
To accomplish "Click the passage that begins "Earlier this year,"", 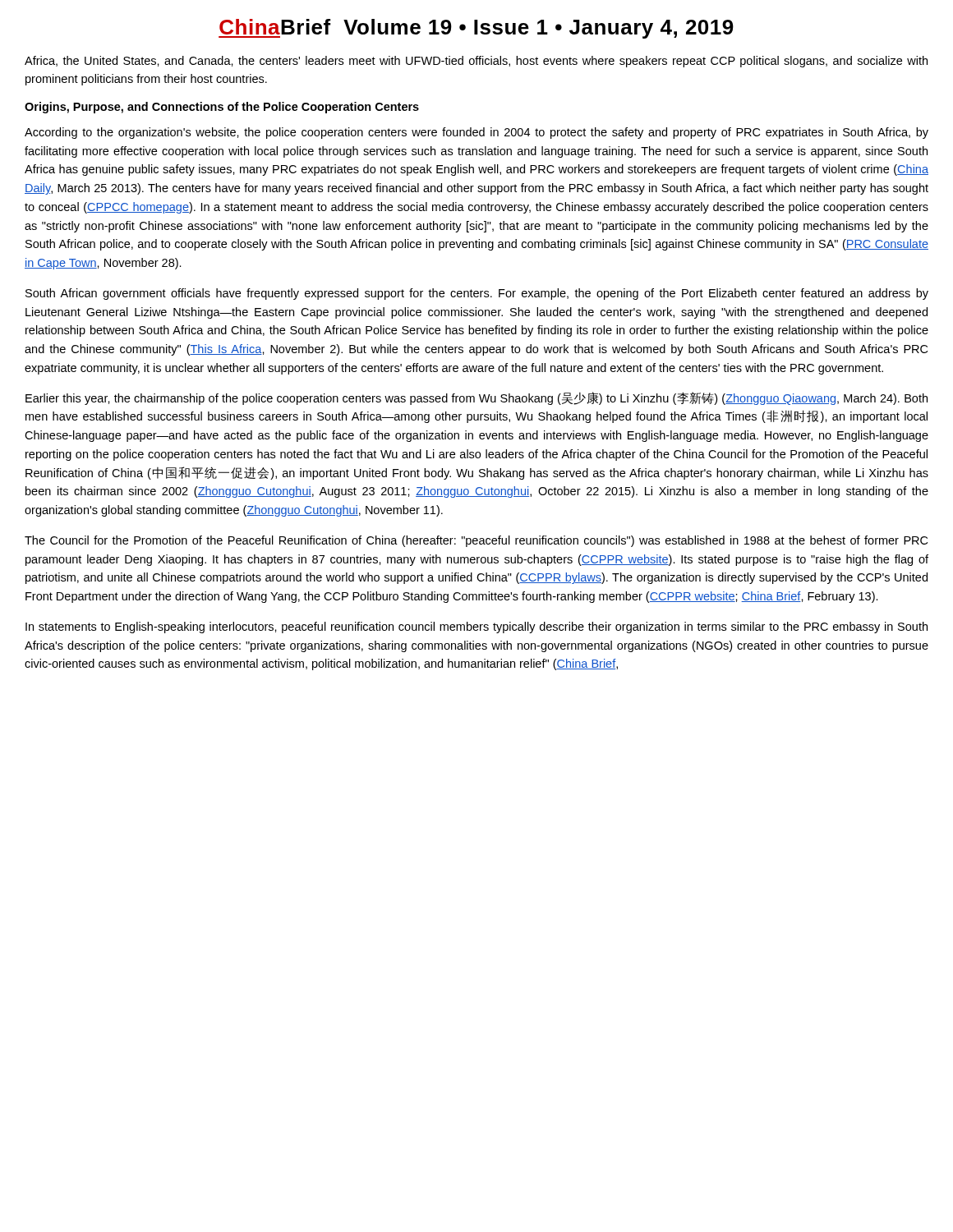I will tap(476, 454).
